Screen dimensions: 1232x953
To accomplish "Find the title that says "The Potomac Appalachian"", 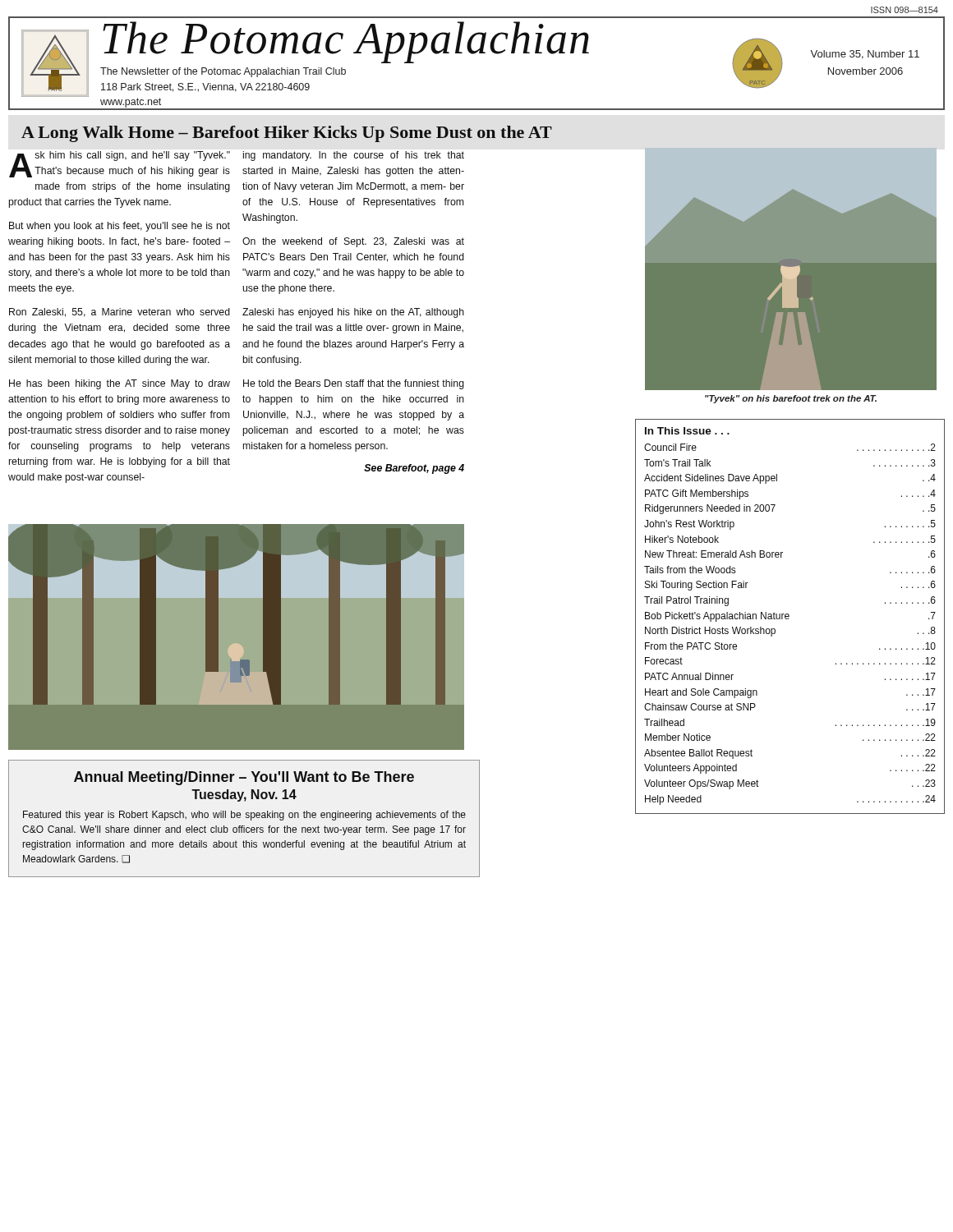I will click(346, 38).
